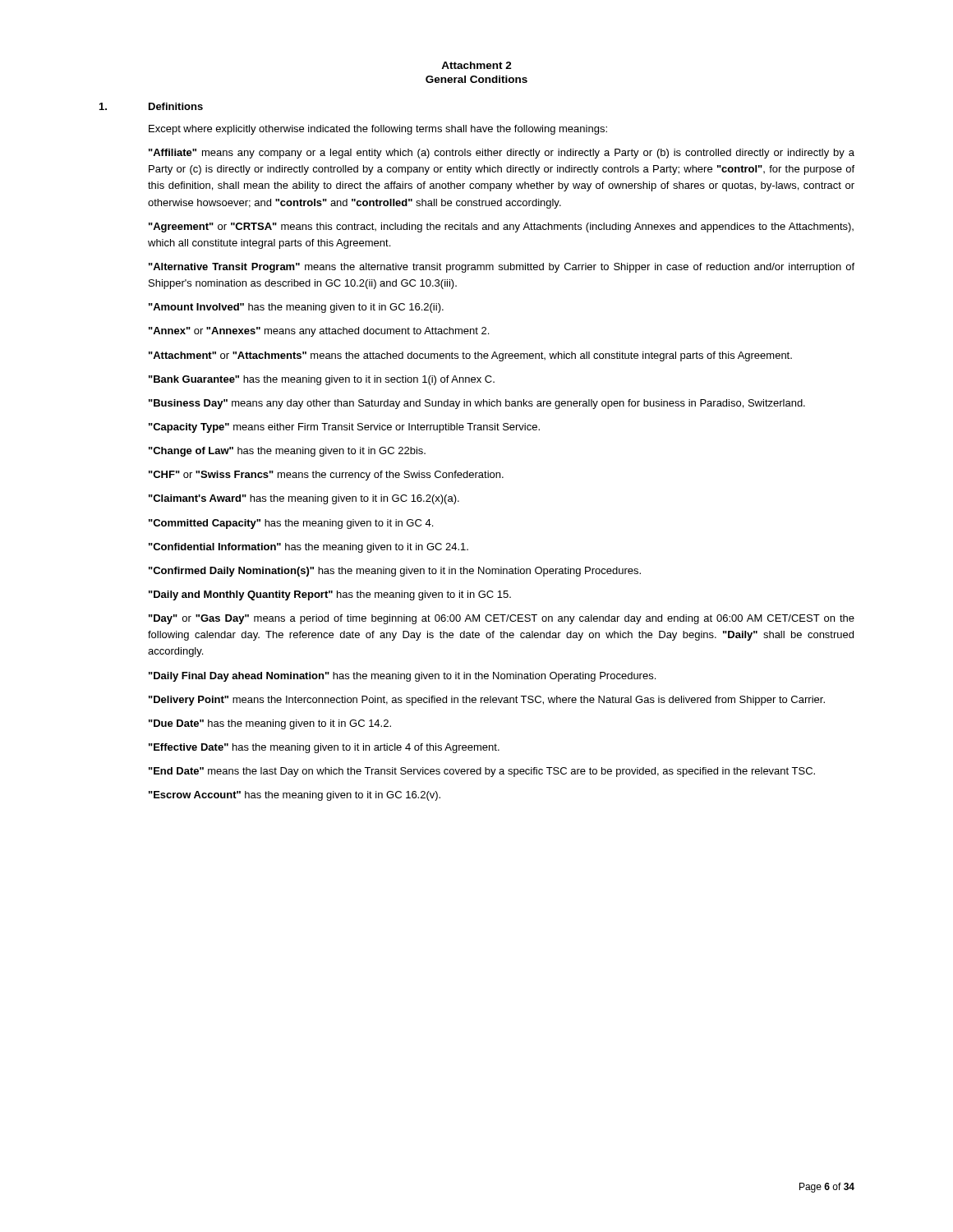Screen dimensions: 1232x953
Task: Click the passage that begins ""Escrow Account" has the"
Action: [295, 795]
